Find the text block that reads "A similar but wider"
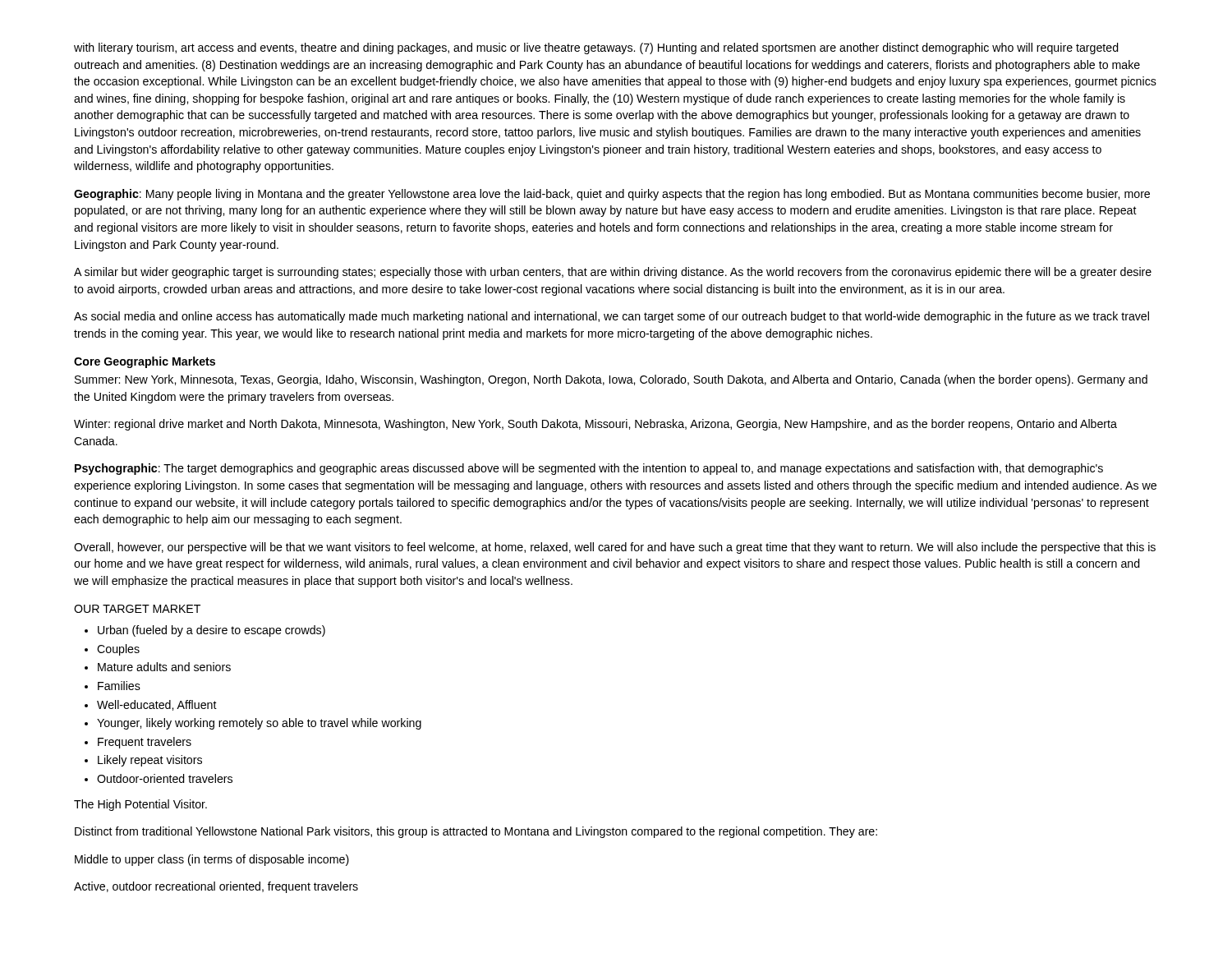The height and width of the screenshot is (953, 1232). (x=613, y=281)
